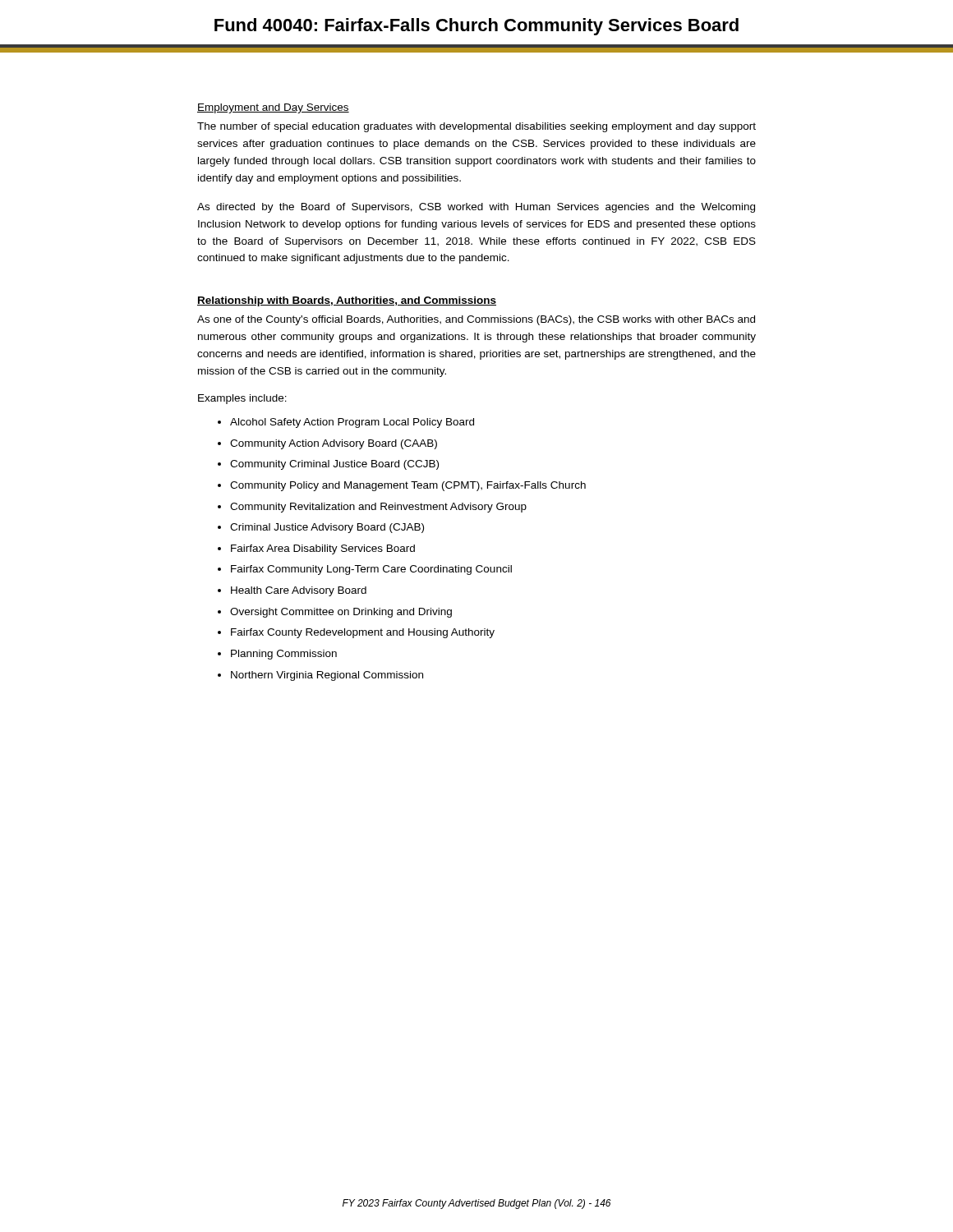Navigate to the text starting "Criminal Justice Advisory"
Screen dimensions: 1232x953
pos(327,527)
